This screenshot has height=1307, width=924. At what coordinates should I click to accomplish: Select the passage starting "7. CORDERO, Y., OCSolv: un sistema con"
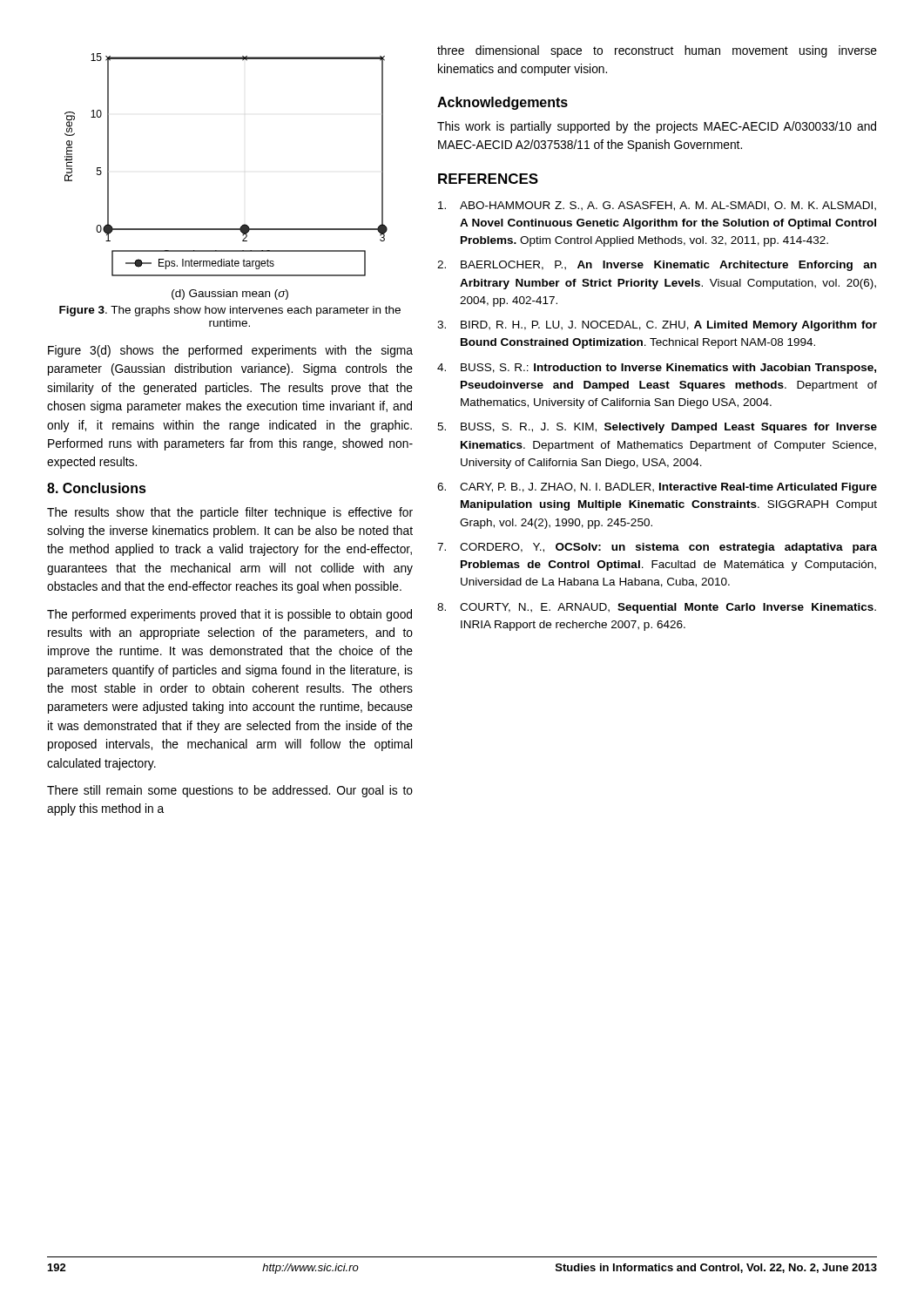(x=657, y=565)
